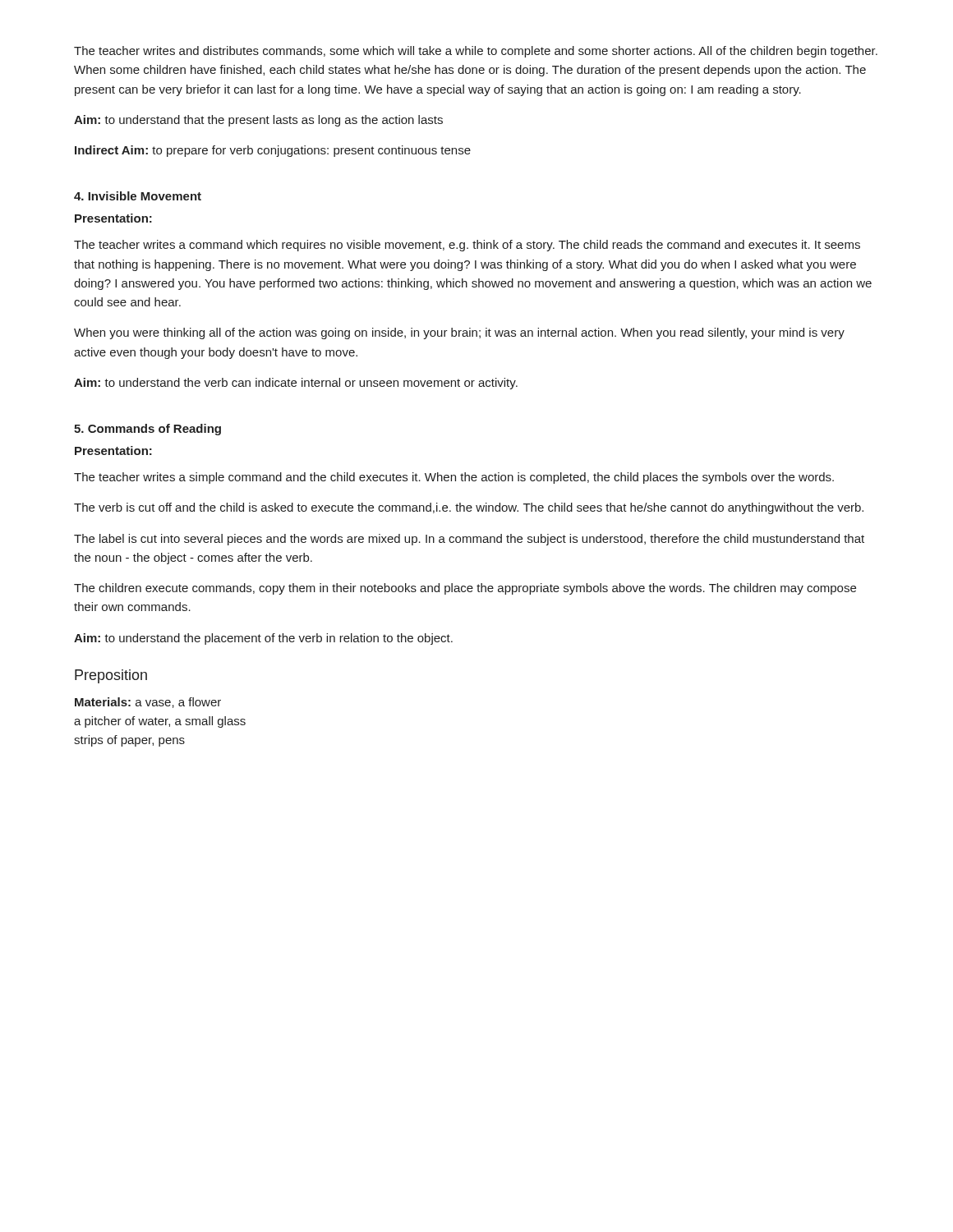
Task: Find the block on this page that starts "The children execute commands, copy them in"
Action: [465, 597]
